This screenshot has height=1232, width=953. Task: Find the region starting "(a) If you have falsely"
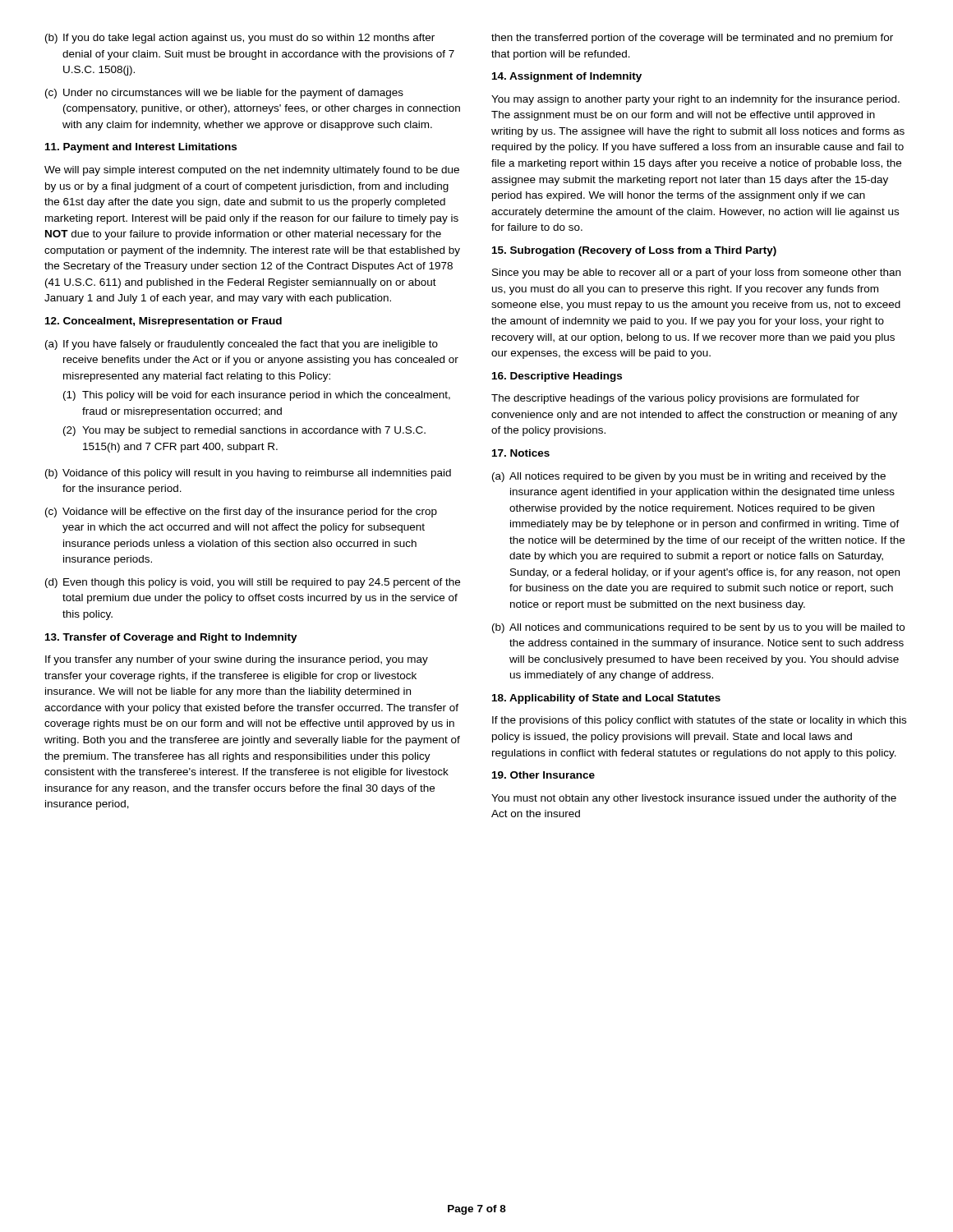point(253,397)
